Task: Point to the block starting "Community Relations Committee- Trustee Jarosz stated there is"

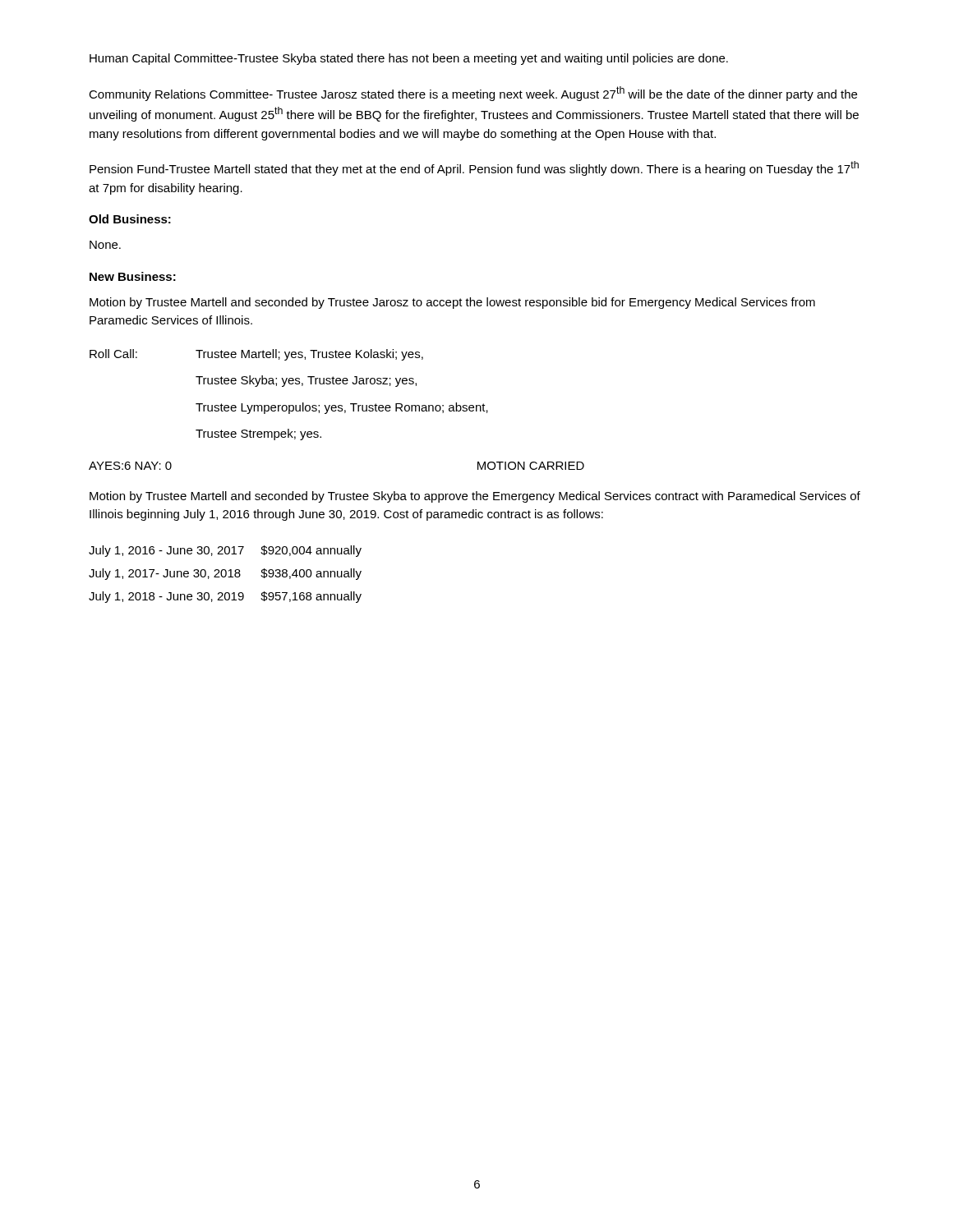Action: (474, 112)
